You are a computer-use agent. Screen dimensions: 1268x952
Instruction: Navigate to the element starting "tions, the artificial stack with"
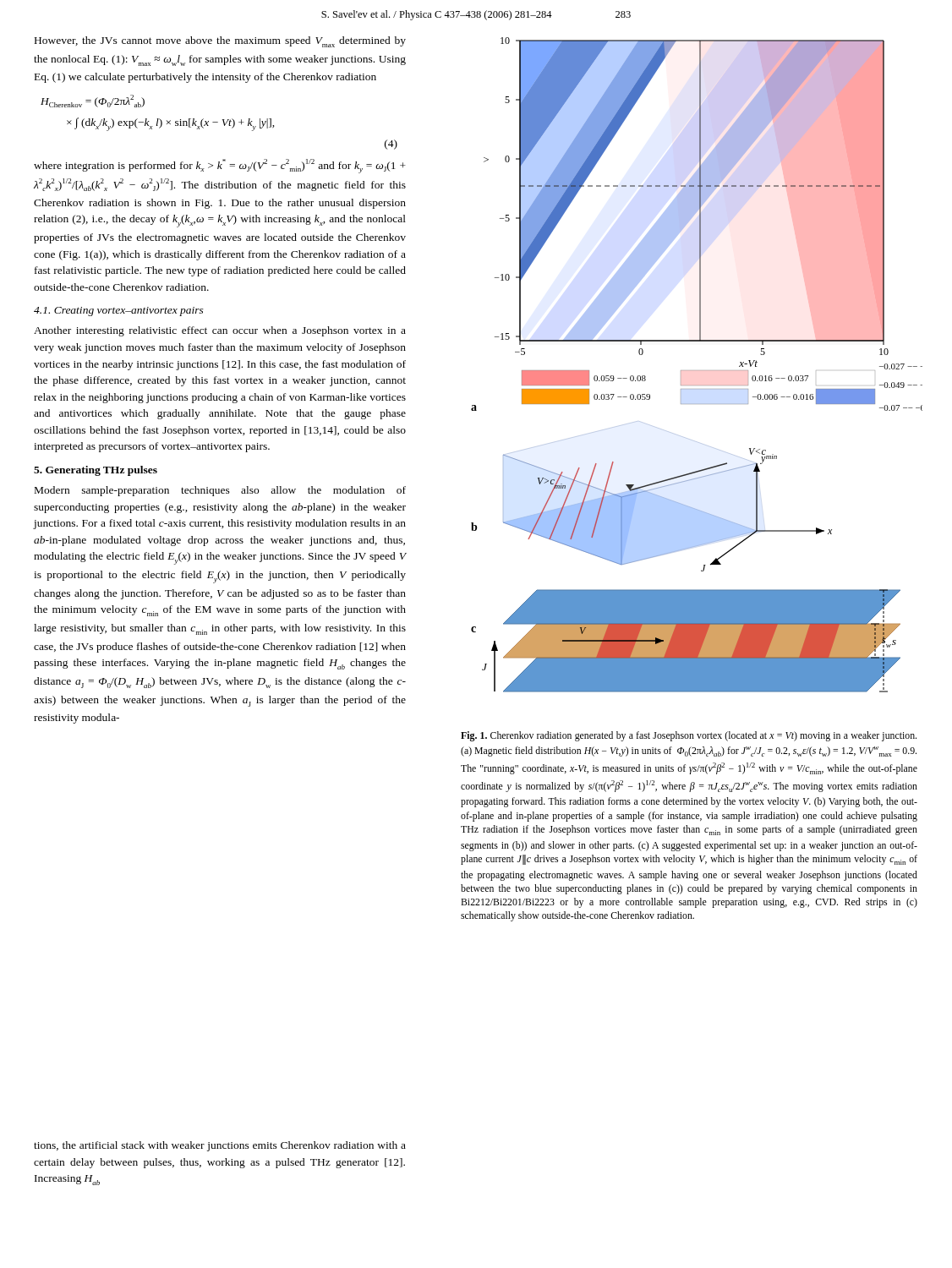click(x=220, y=1163)
